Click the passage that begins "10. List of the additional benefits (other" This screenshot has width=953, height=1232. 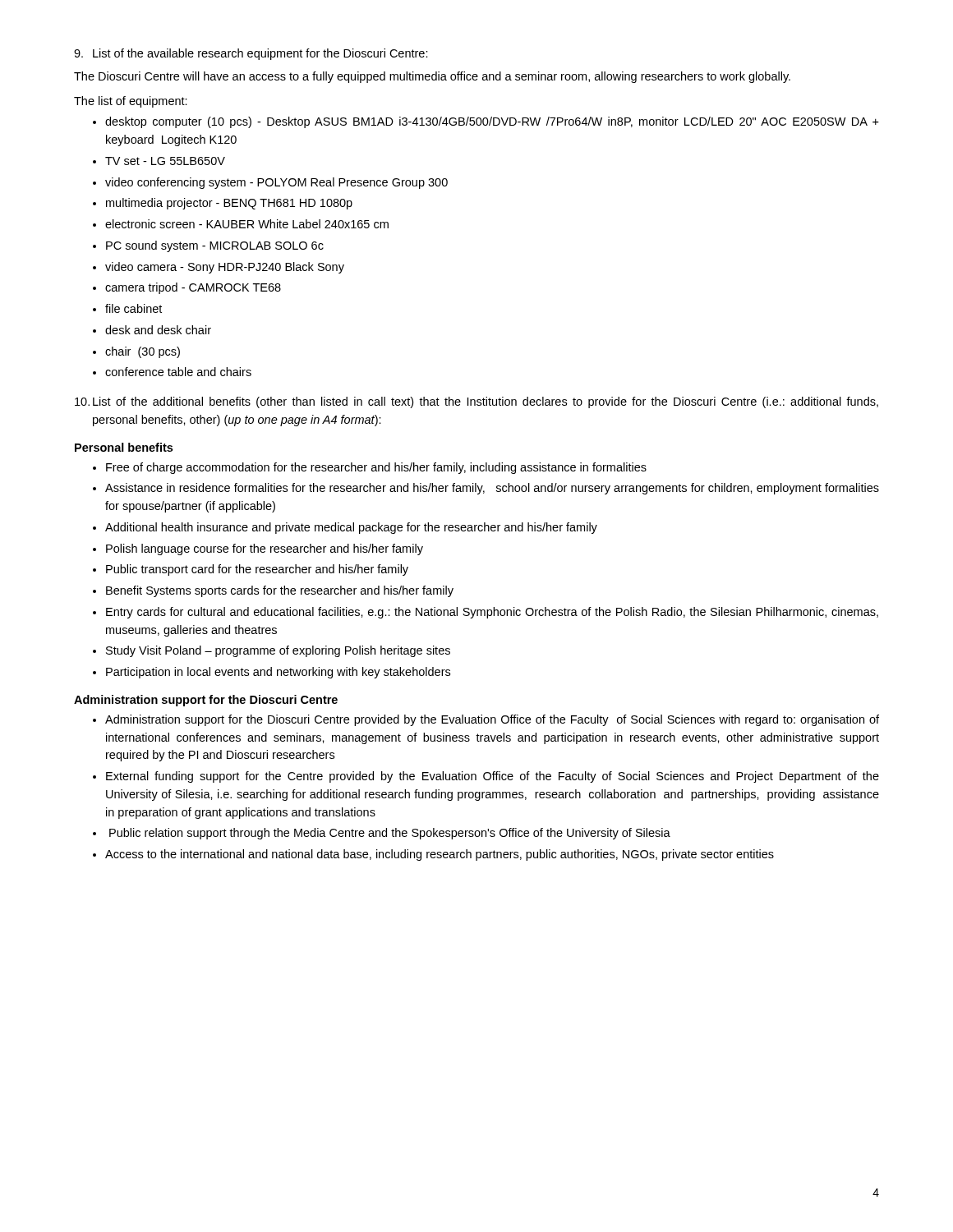pyautogui.click(x=476, y=411)
